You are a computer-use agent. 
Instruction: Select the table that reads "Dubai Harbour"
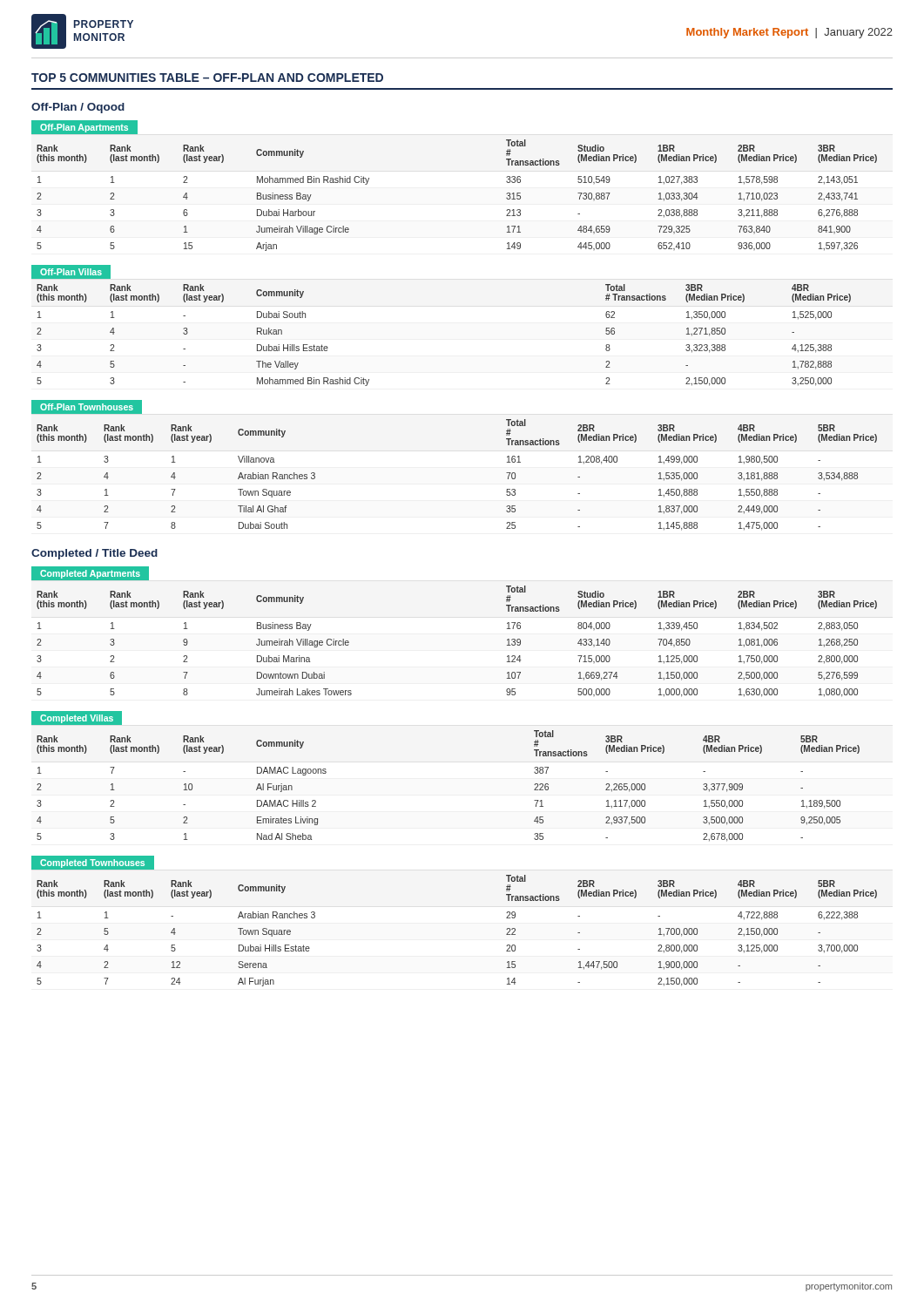click(462, 194)
